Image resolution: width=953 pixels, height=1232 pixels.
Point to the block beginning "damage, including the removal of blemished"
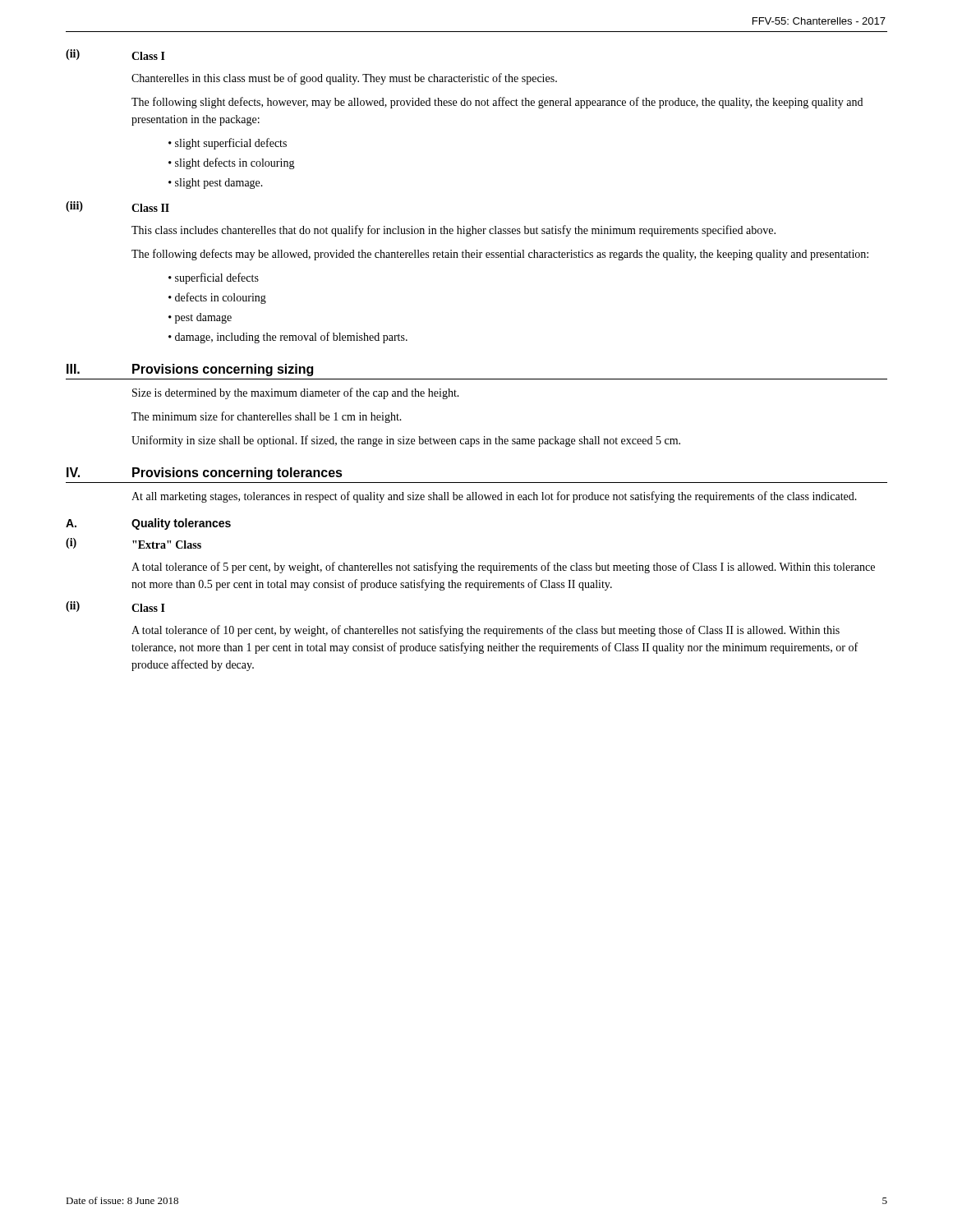click(x=291, y=337)
